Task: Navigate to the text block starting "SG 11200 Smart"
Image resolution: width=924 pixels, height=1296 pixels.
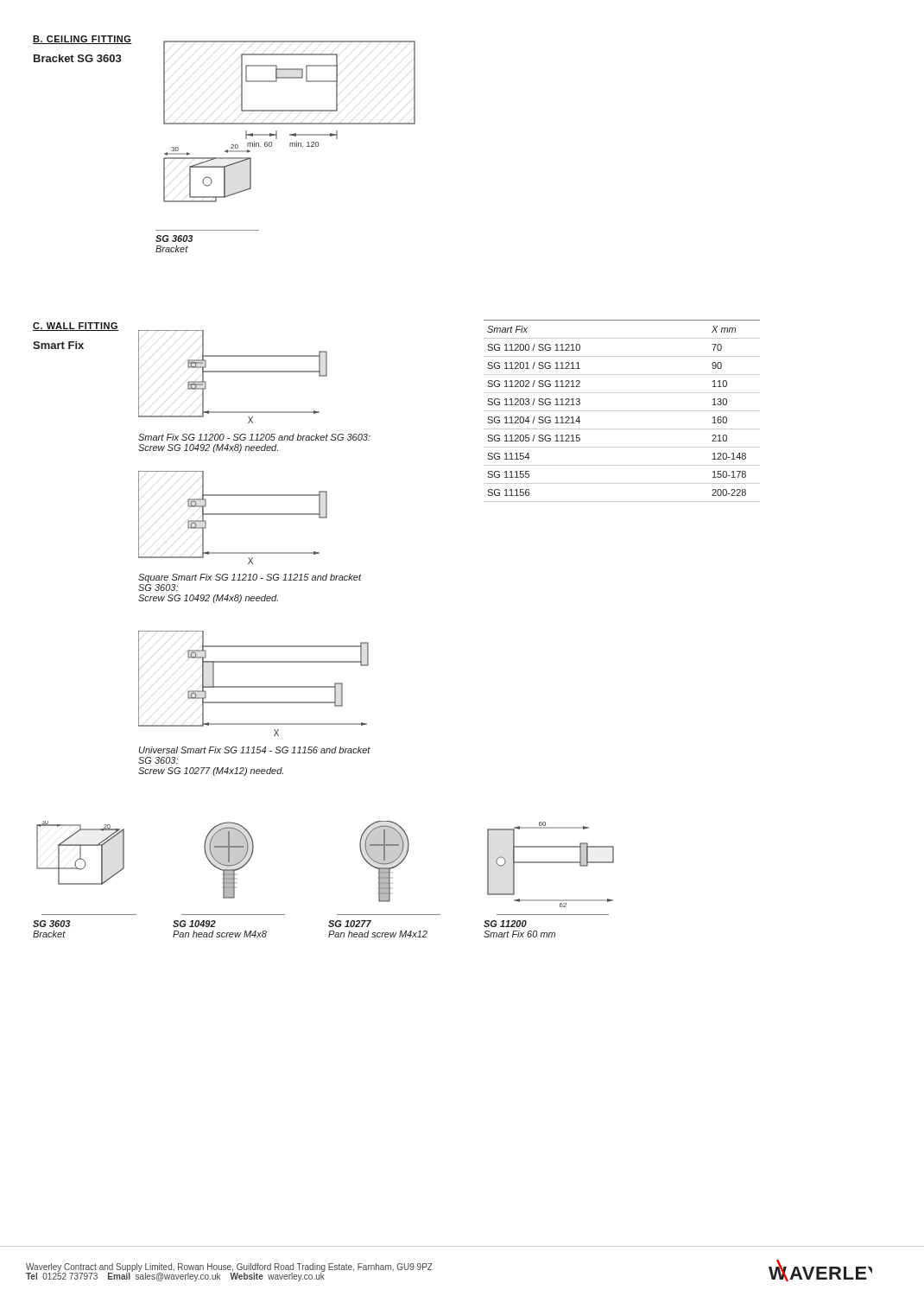Action: click(x=553, y=927)
